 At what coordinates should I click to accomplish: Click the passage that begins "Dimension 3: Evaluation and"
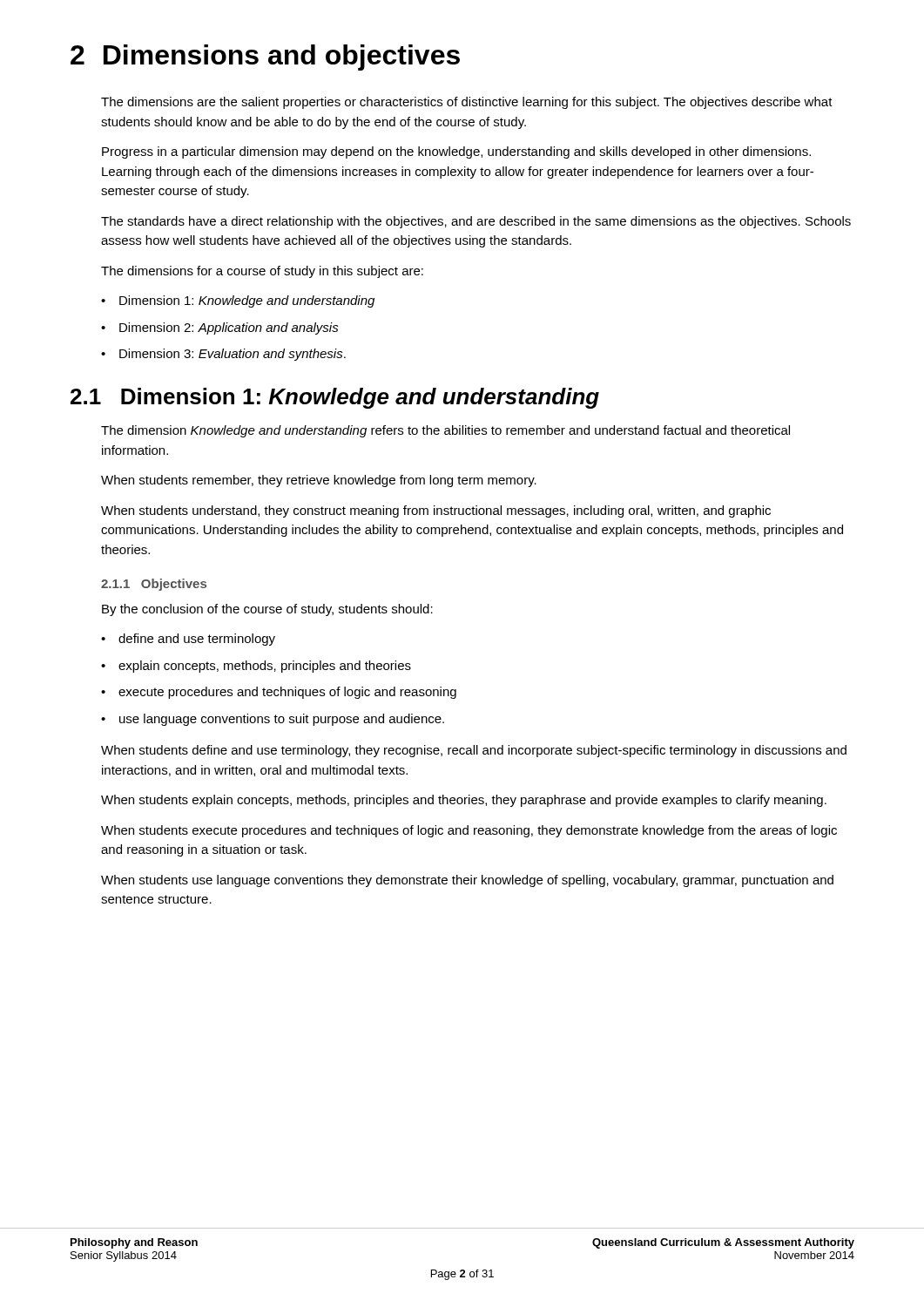pyautogui.click(x=223, y=355)
